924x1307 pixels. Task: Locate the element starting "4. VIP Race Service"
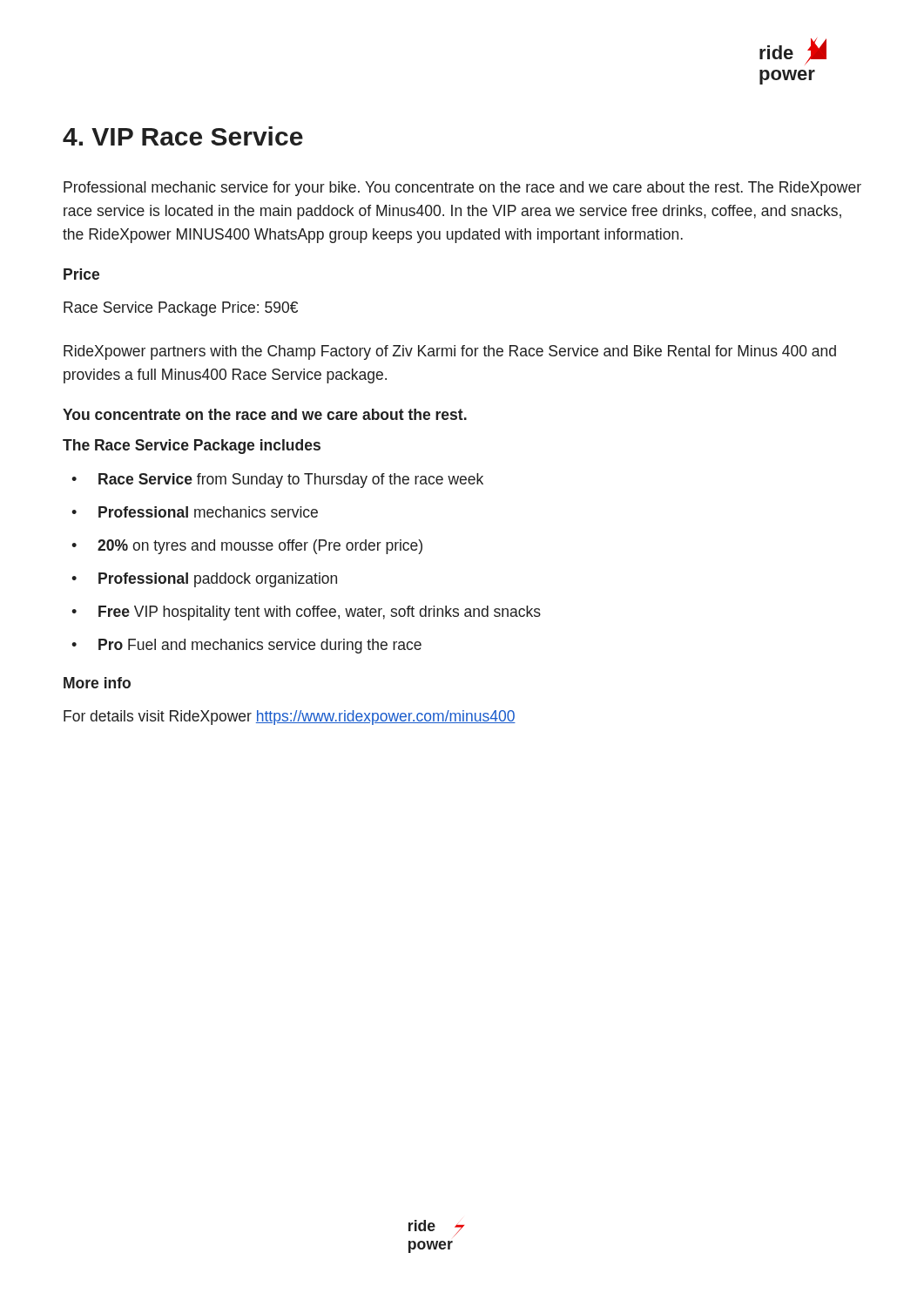click(183, 136)
